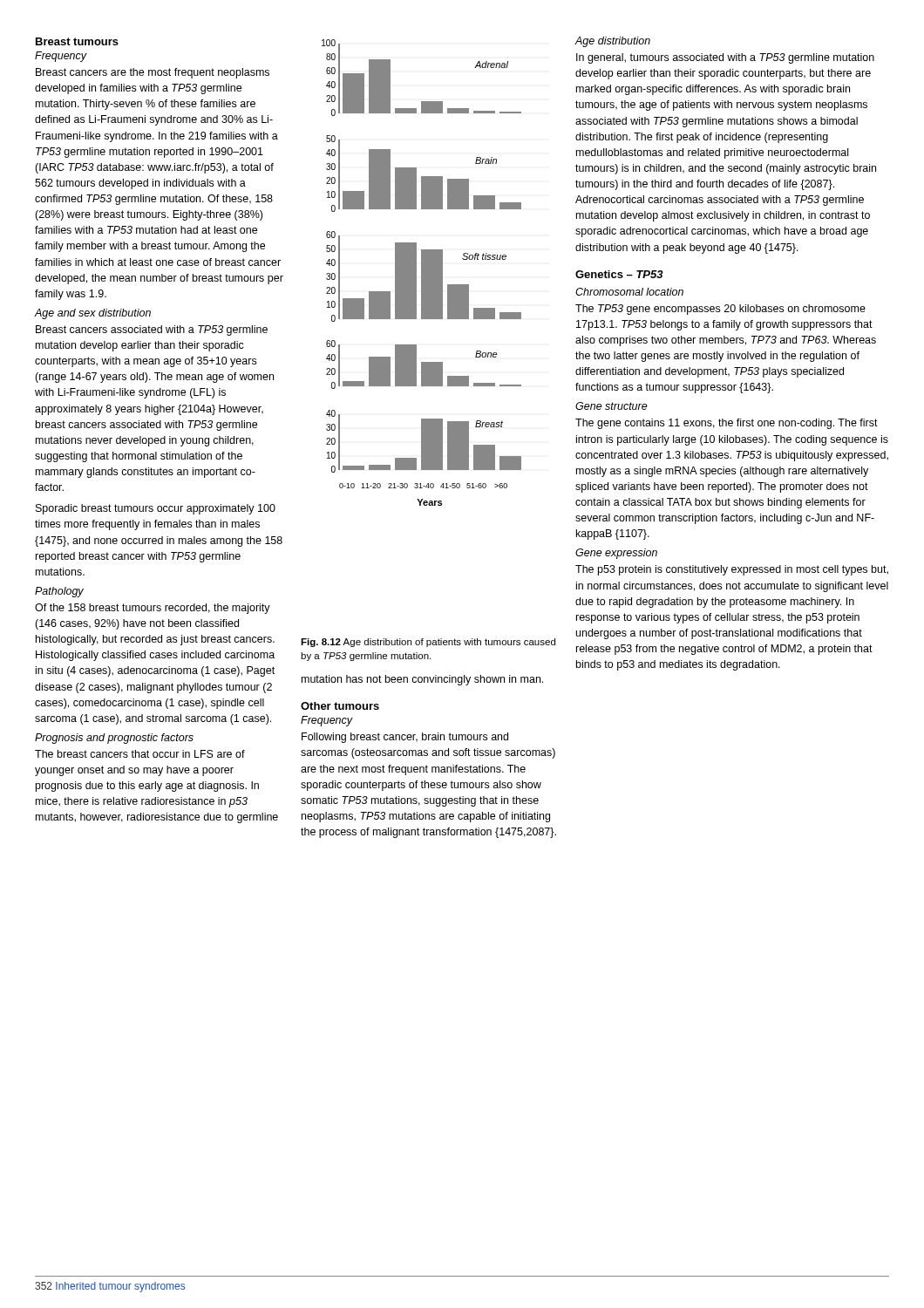Screen dimensions: 1308x924
Task: Click the passage that begins "Age and sex distribution Breast cancers associated"
Action: pyautogui.click(x=159, y=443)
